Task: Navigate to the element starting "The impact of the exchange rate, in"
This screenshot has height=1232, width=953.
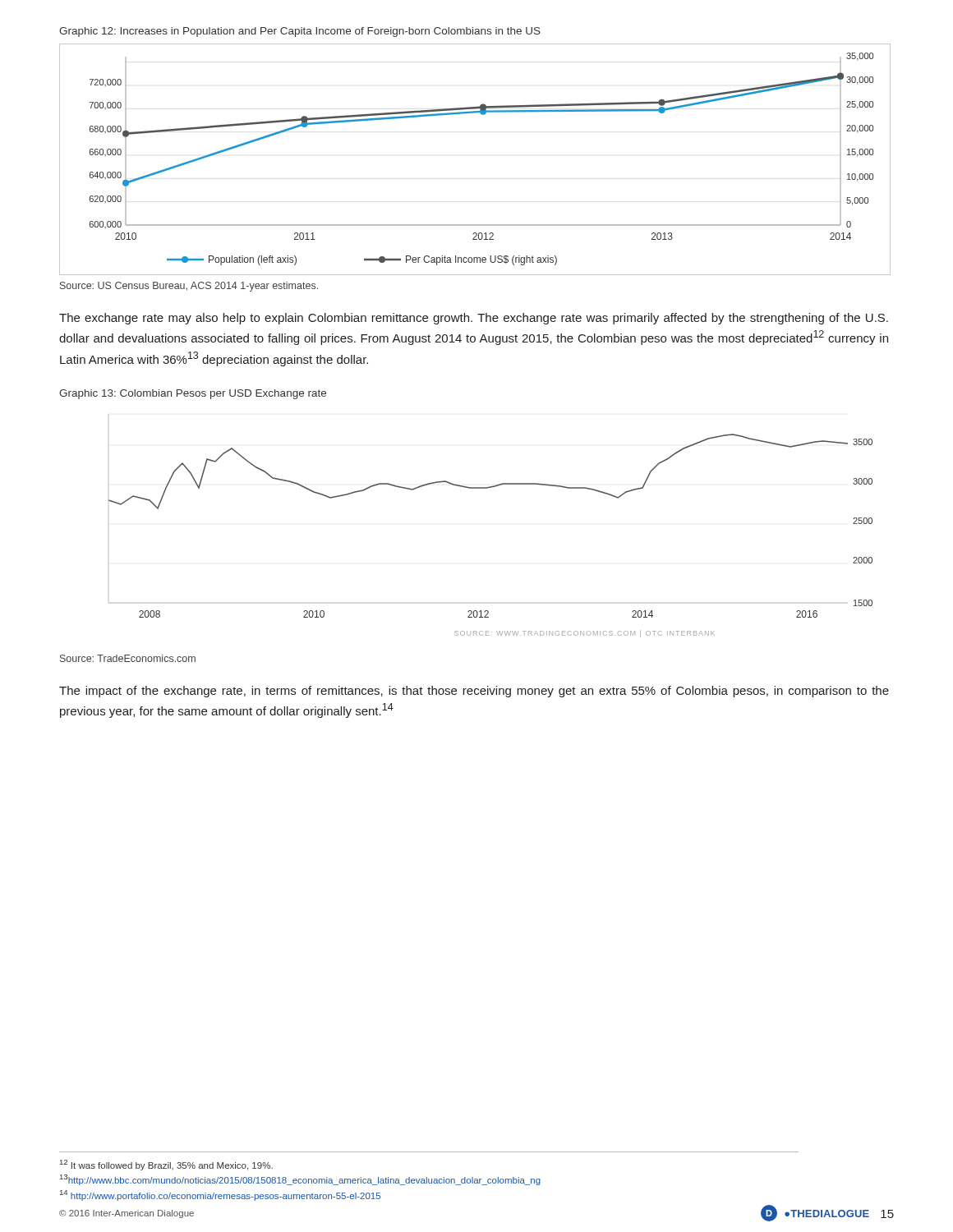Action: [x=474, y=701]
